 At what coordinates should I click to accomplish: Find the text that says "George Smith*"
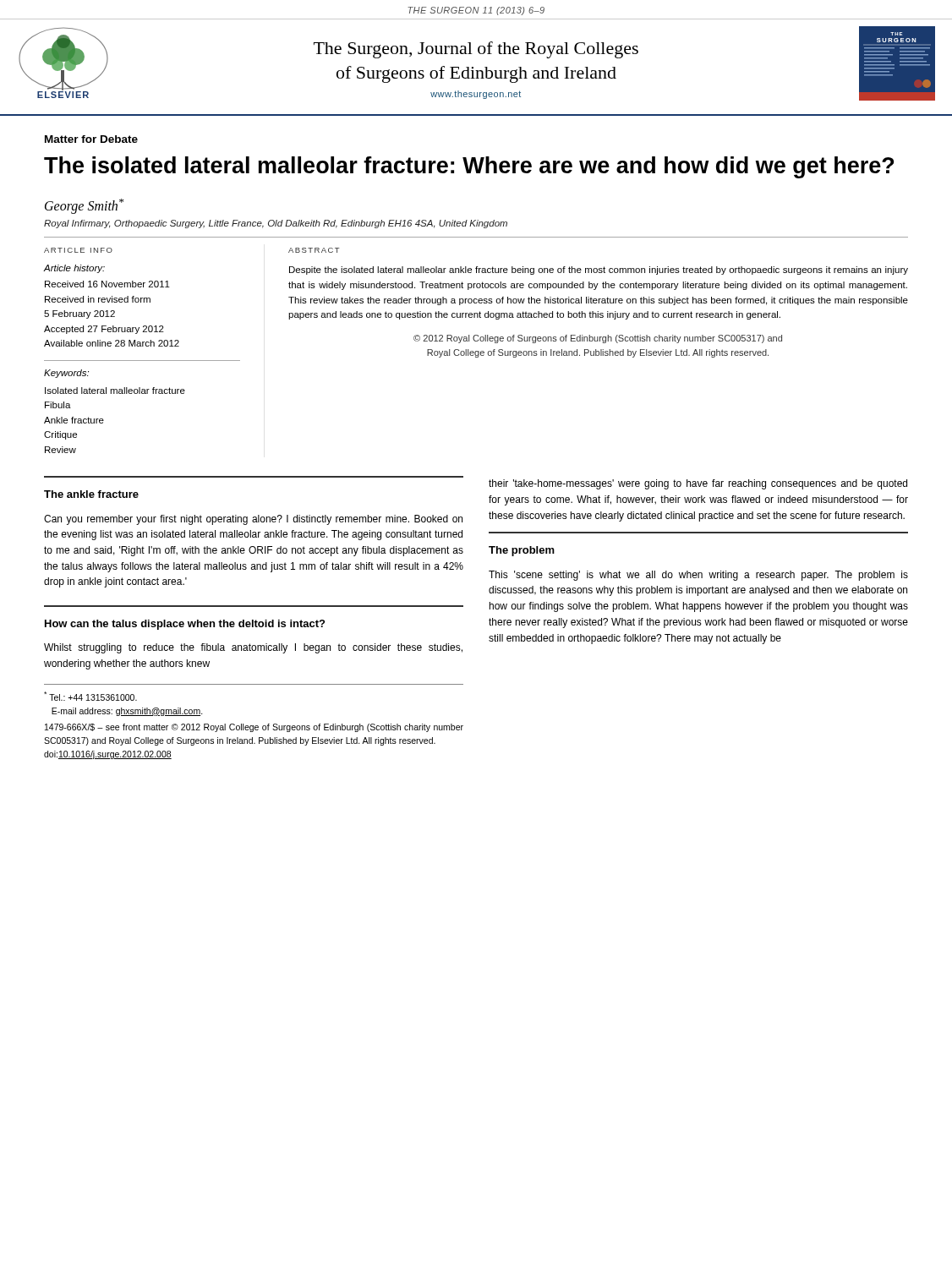pyautogui.click(x=84, y=204)
